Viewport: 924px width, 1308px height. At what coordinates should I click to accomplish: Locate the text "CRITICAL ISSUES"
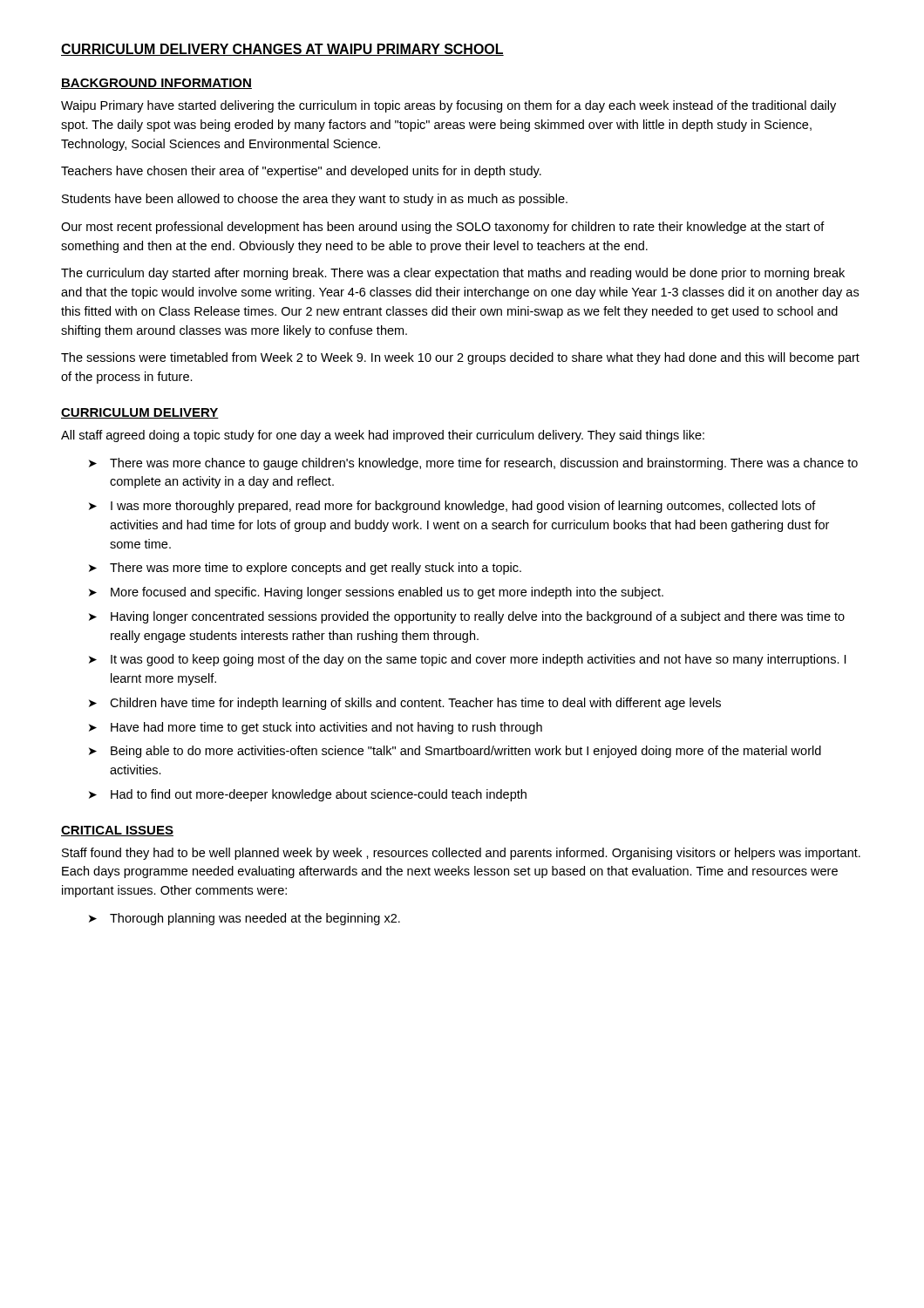pyautogui.click(x=117, y=829)
